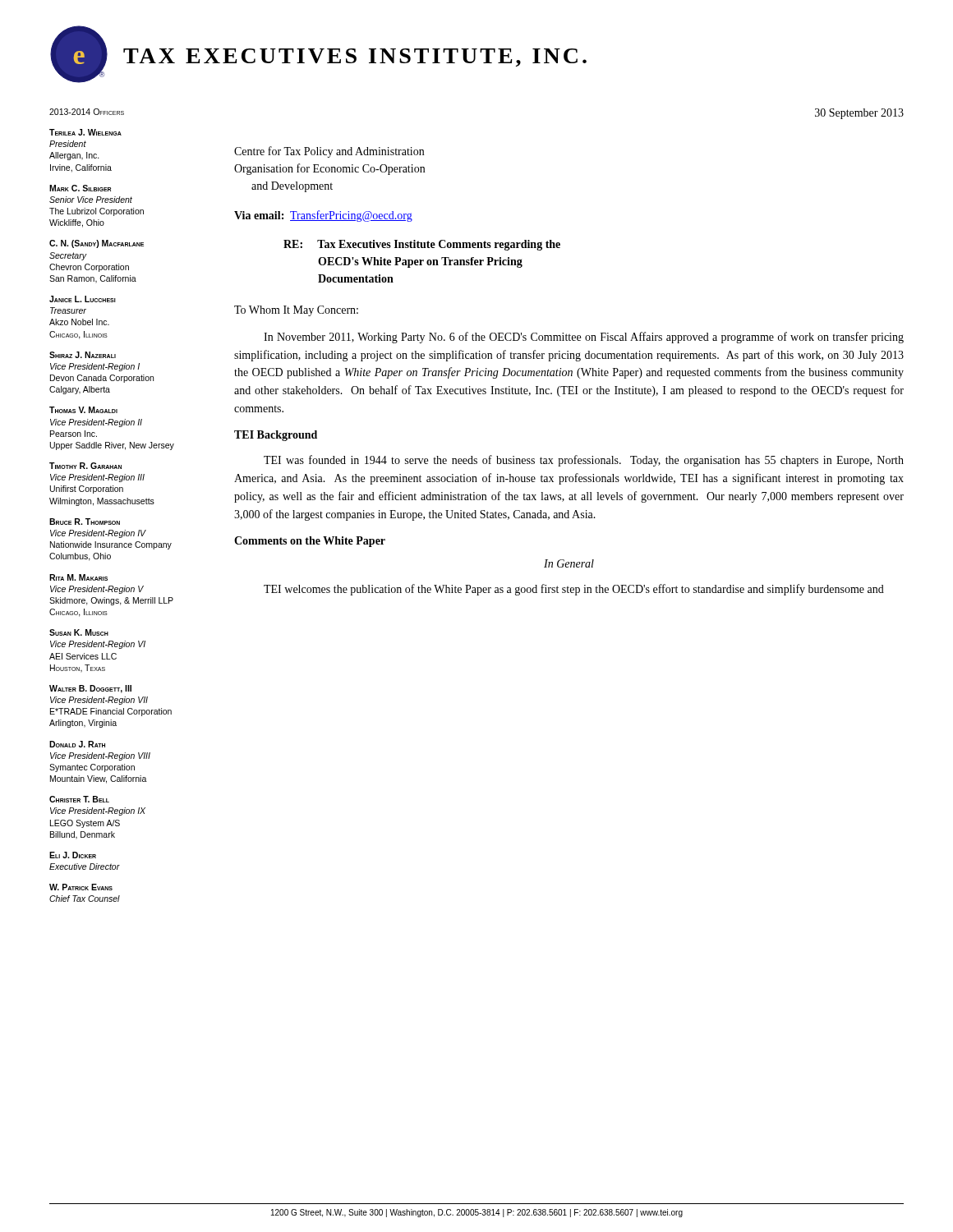Point to the passage starting "Timothy R. Garahan"

(125, 483)
